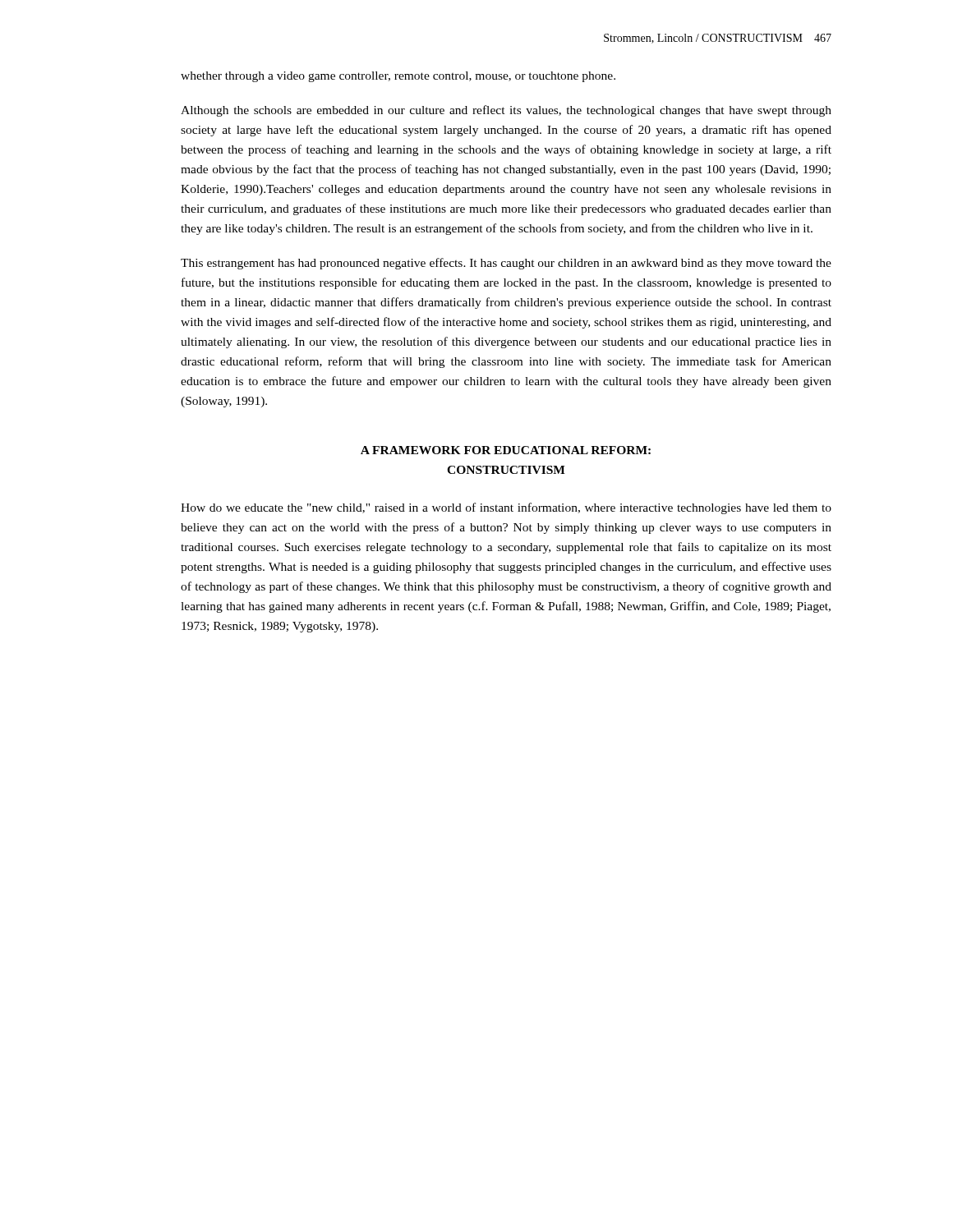Screen dimensions: 1232x953
Task: Click the passage that begins "whether through a video game controller, remote"
Action: pyautogui.click(x=398, y=75)
